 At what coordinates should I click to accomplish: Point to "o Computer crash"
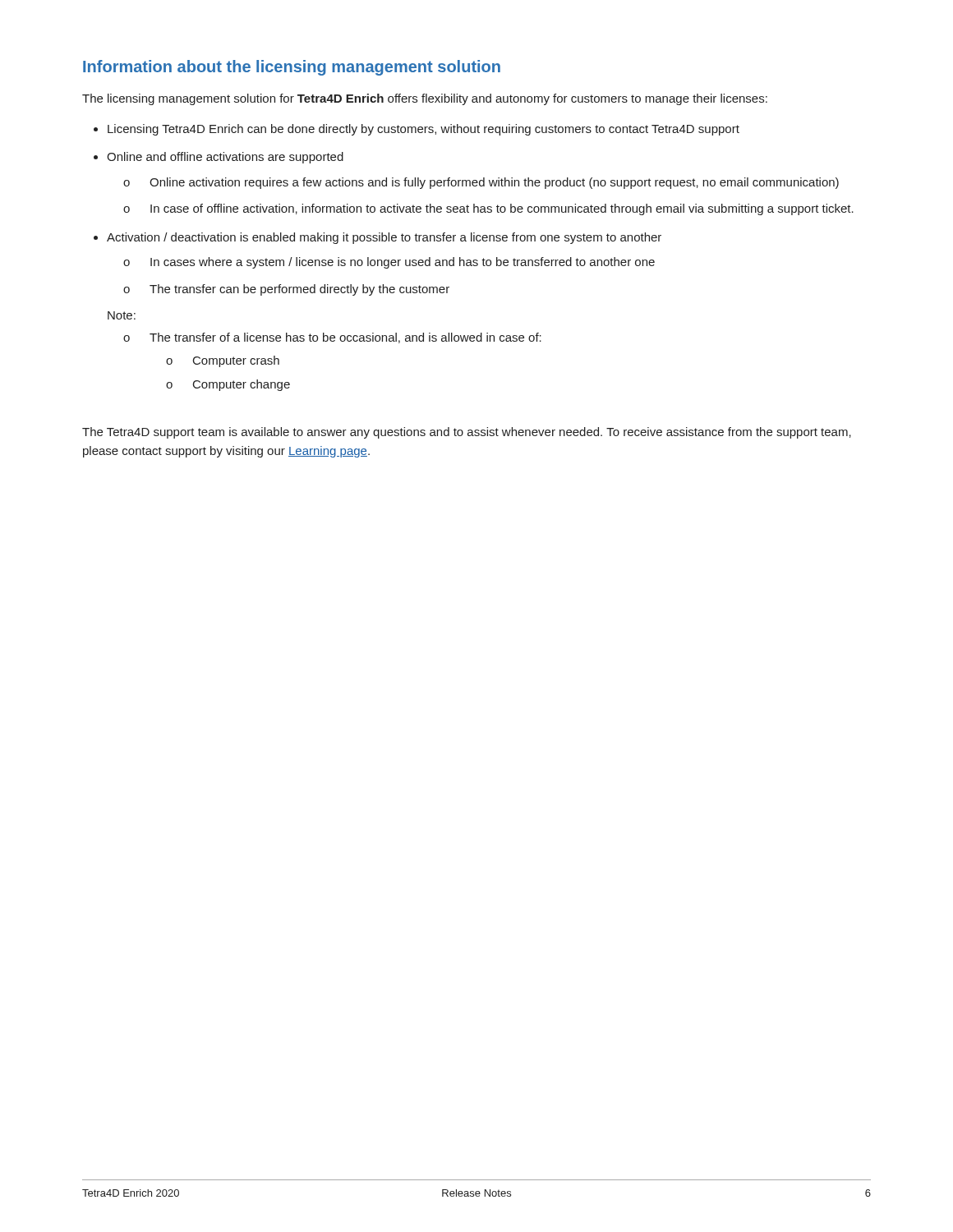[223, 361]
